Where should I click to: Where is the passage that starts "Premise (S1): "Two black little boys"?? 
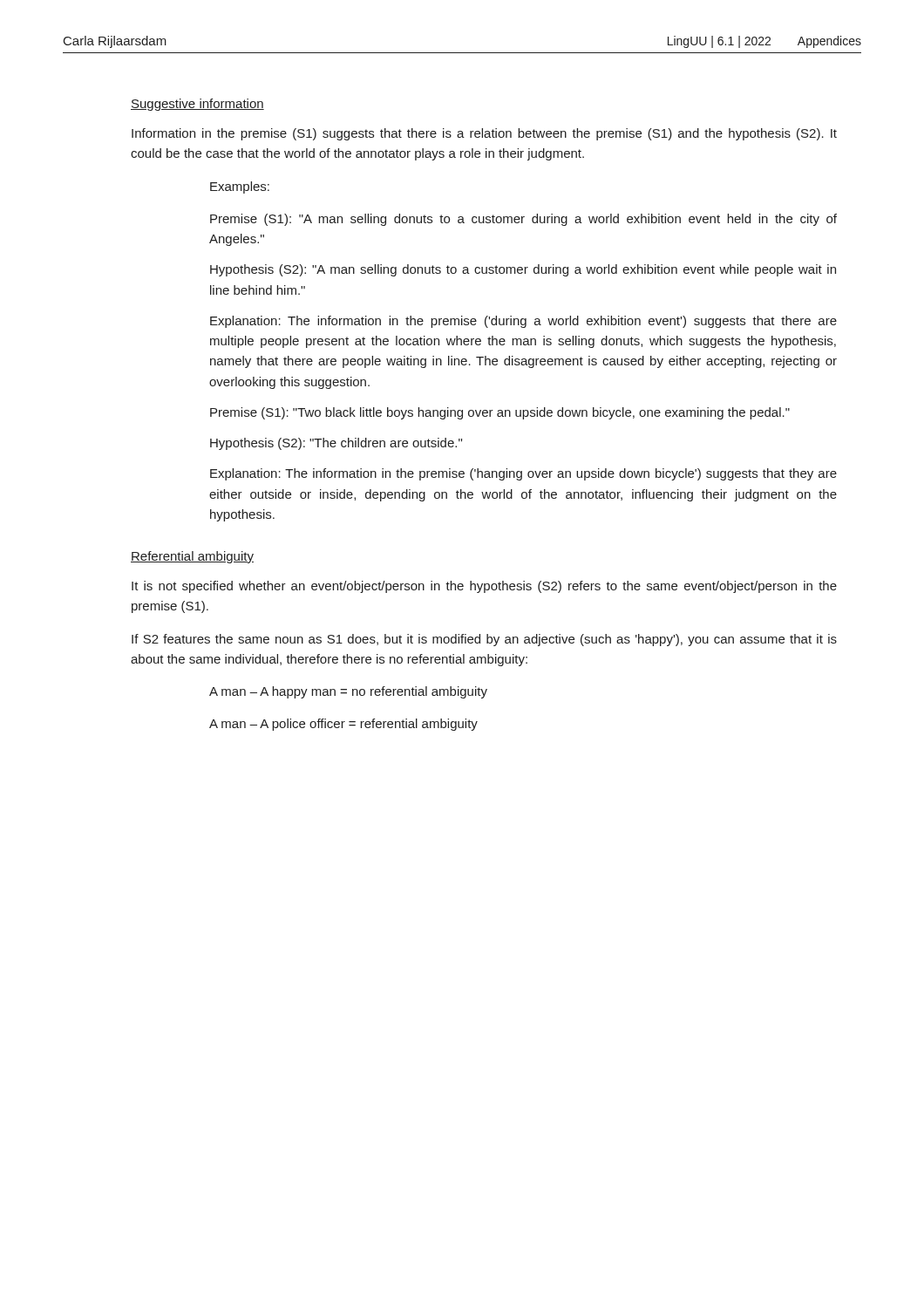[499, 412]
